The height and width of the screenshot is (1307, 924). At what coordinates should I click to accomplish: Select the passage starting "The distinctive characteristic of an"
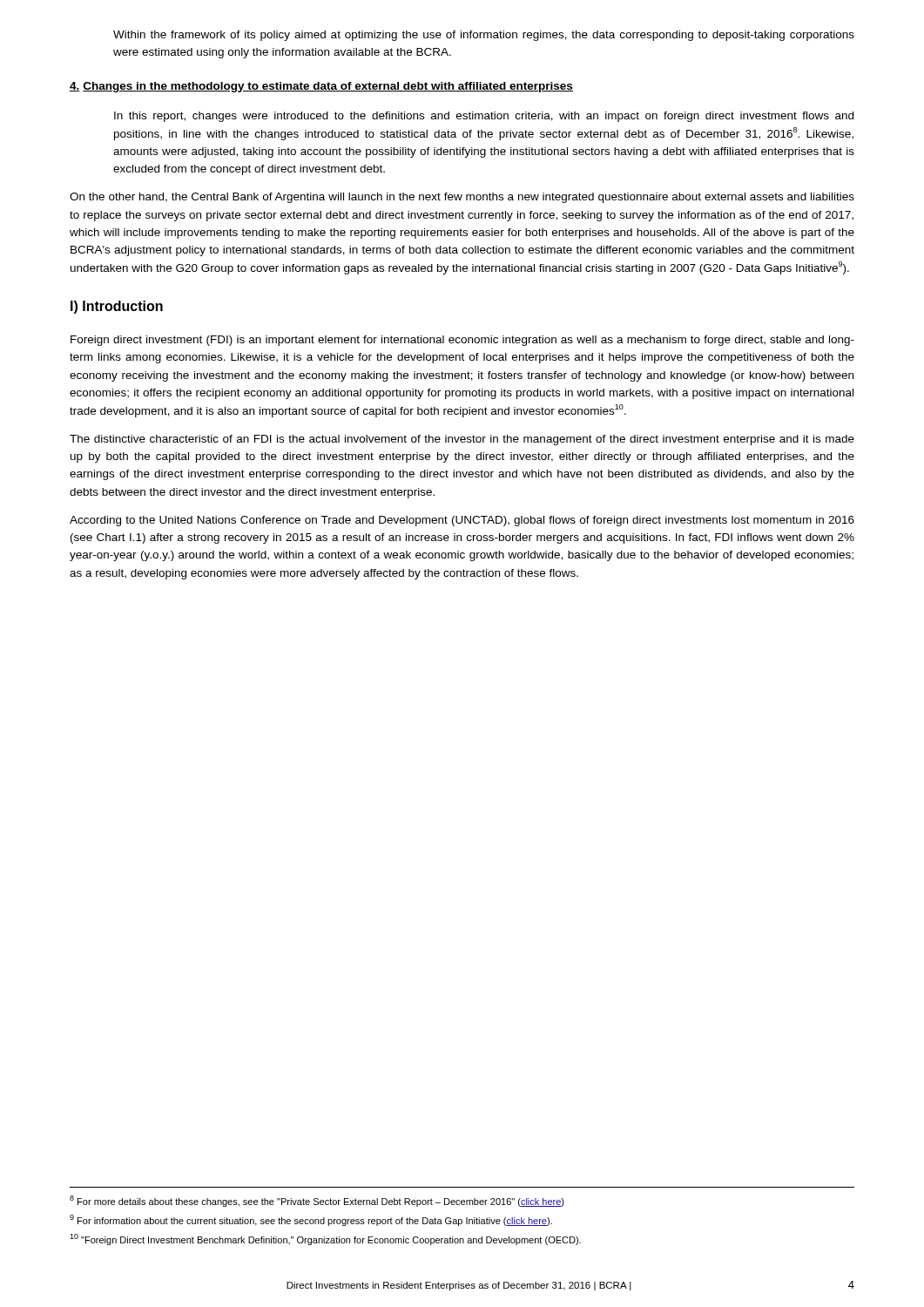[x=462, y=466]
